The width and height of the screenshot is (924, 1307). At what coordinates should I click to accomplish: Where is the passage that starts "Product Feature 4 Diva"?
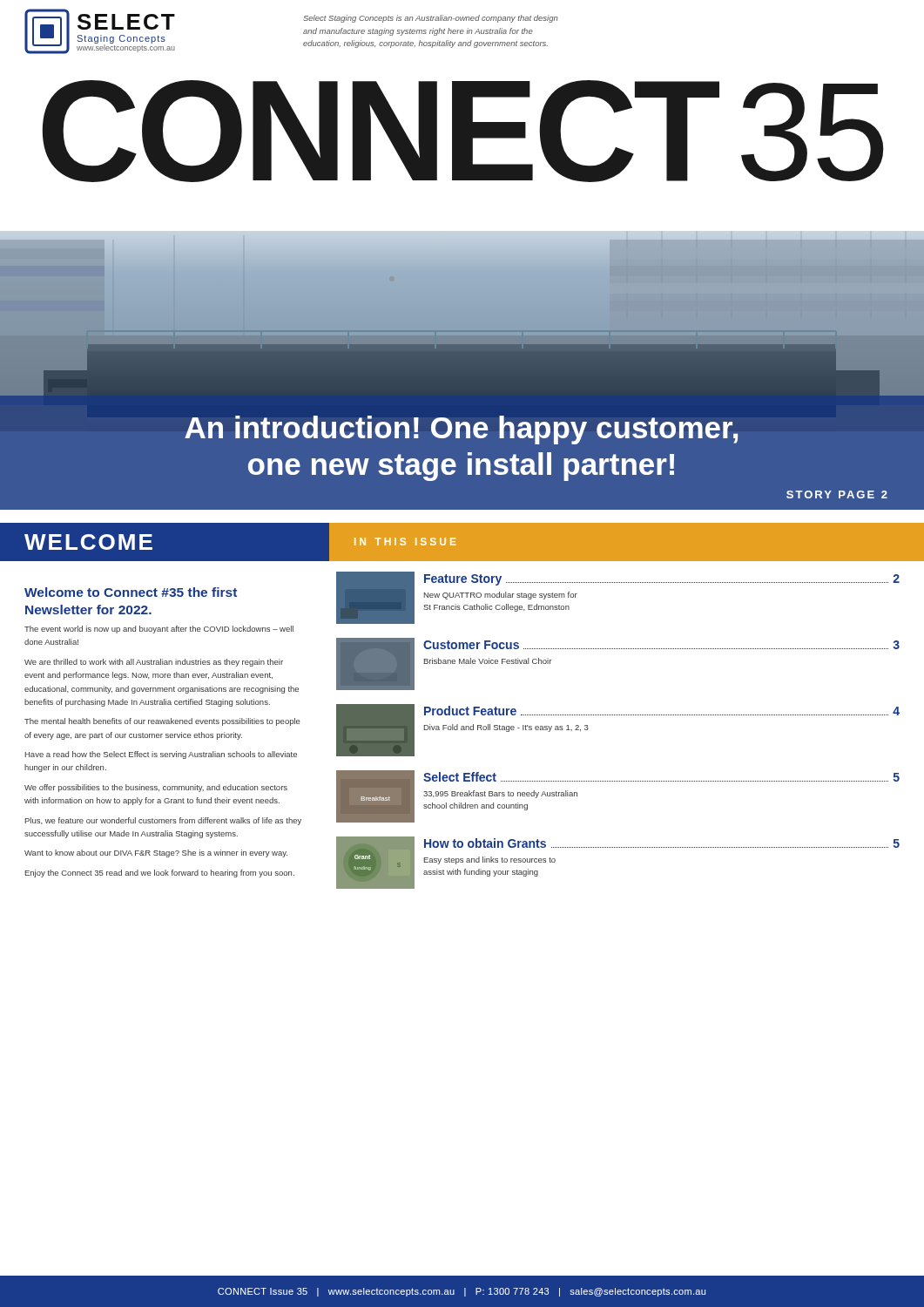(661, 719)
